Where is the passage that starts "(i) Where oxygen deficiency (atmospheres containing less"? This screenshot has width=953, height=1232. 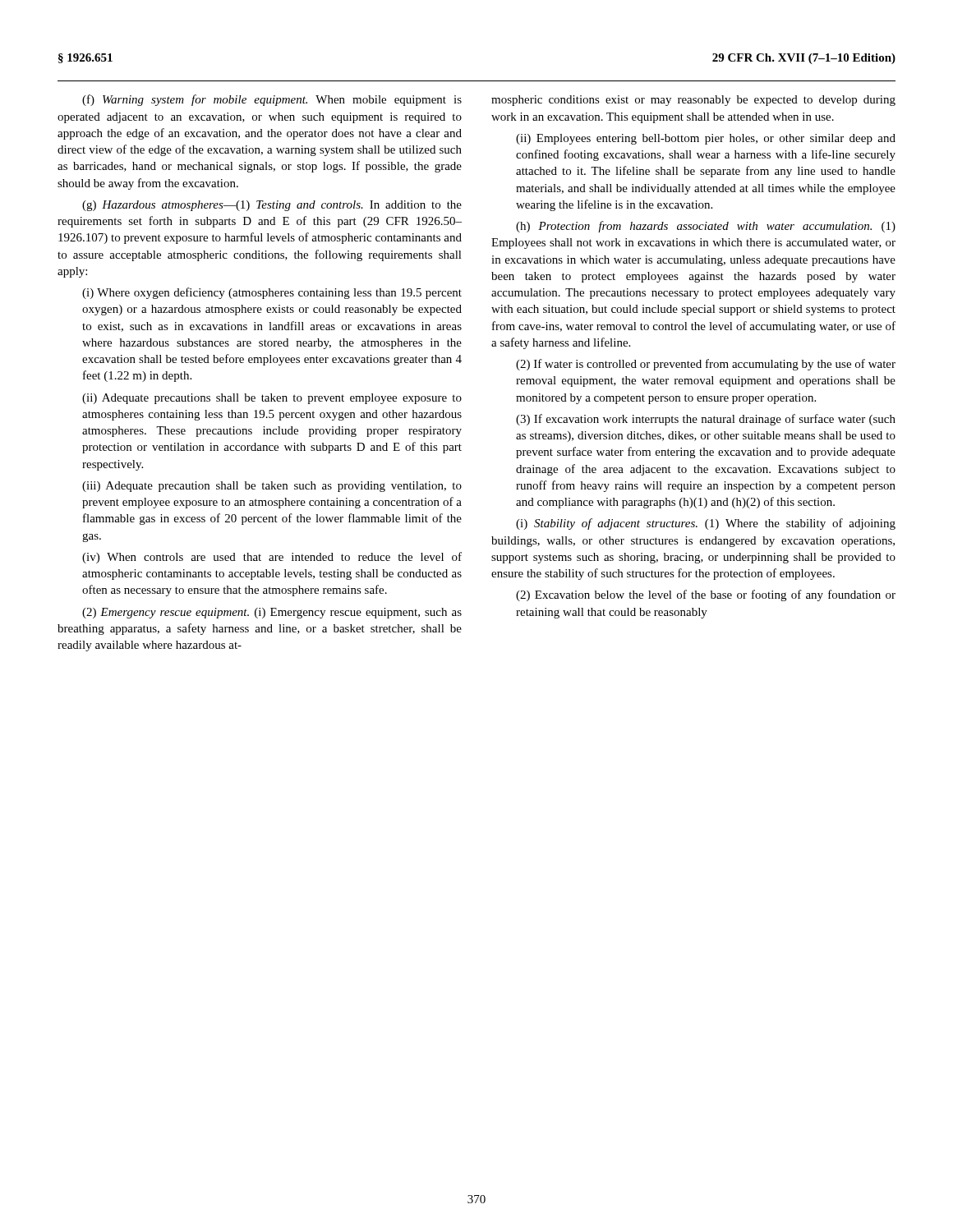(x=260, y=334)
